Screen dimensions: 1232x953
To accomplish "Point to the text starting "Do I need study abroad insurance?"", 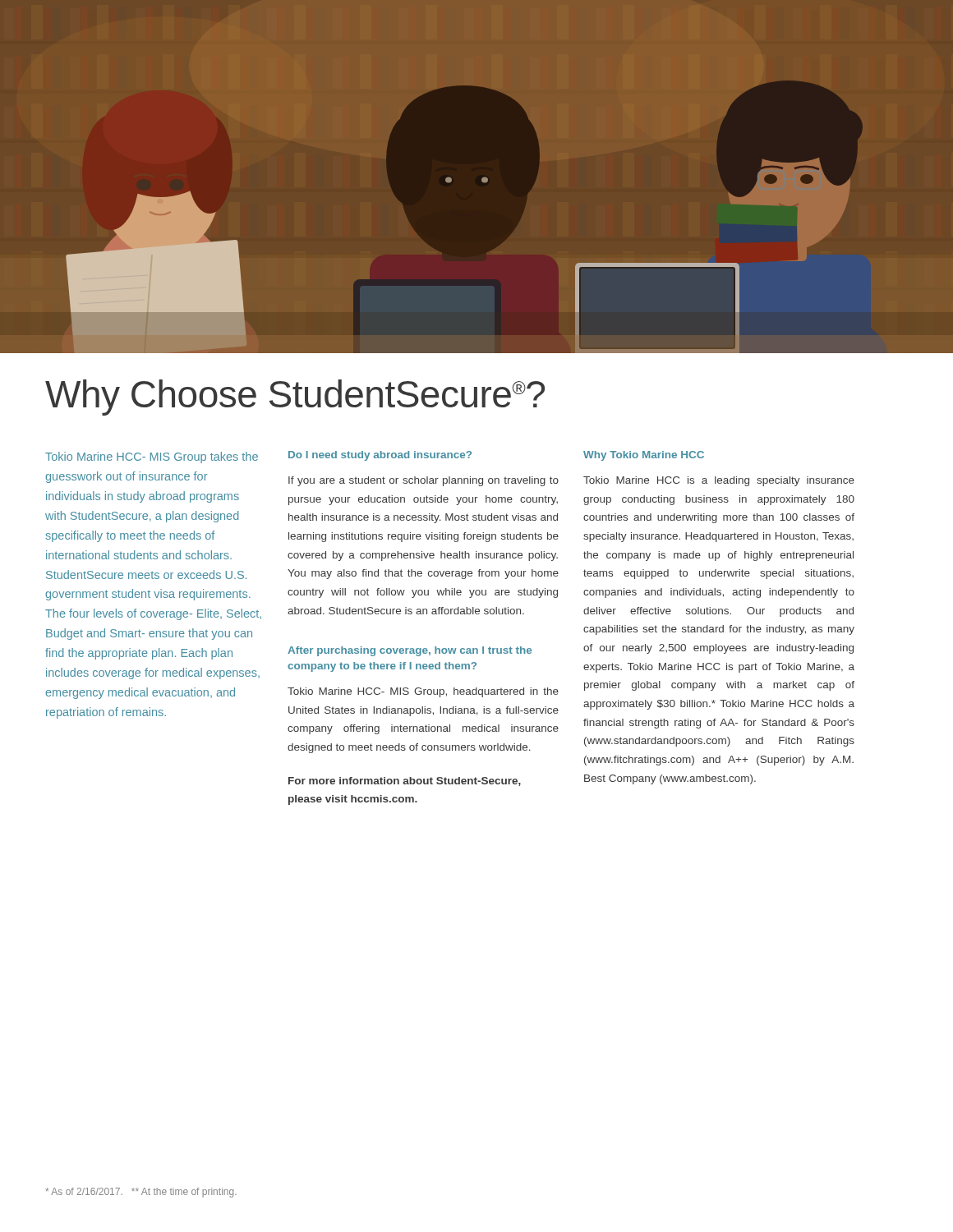I will [x=380, y=455].
